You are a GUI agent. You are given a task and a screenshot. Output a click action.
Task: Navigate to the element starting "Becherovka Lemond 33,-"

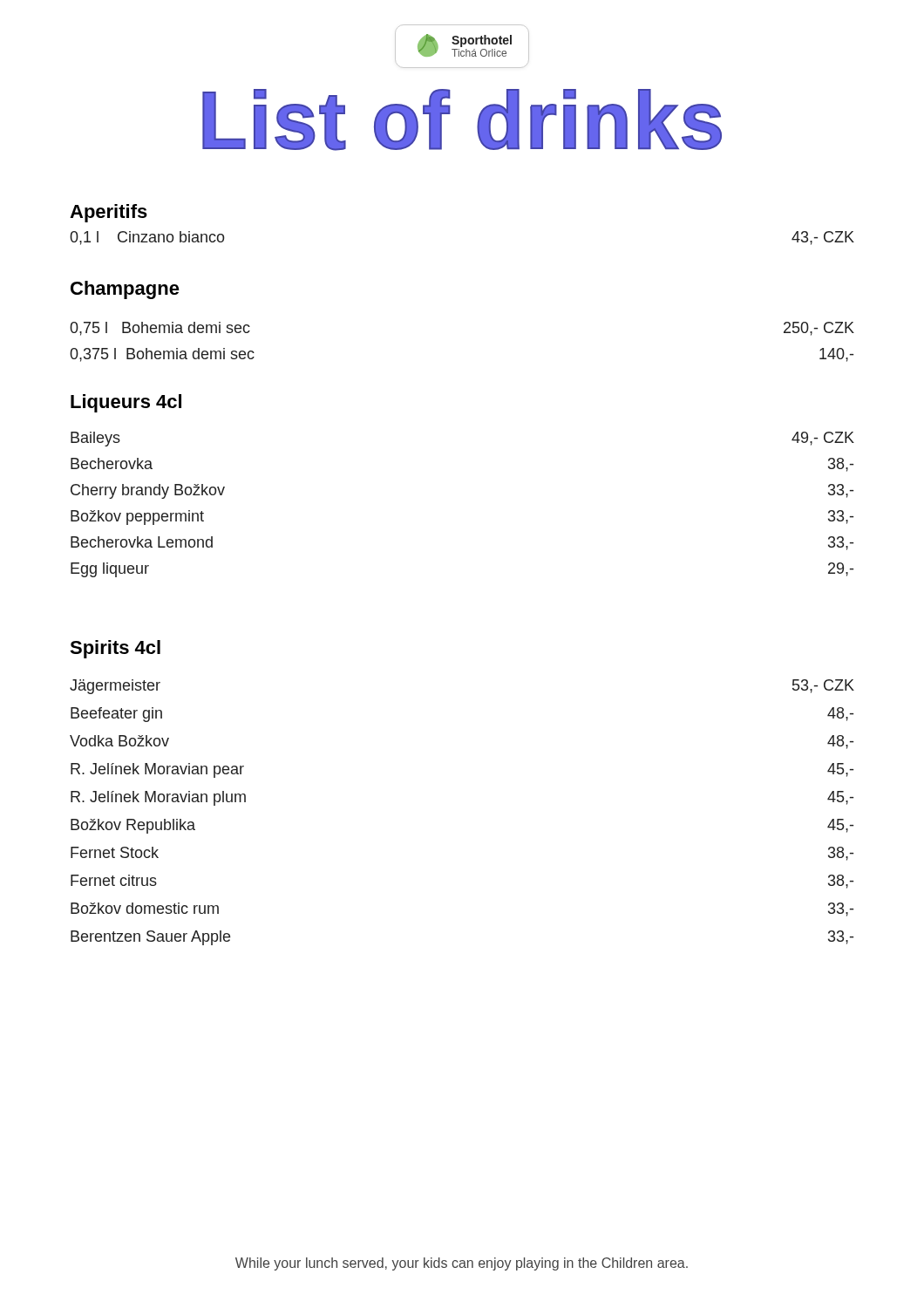click(x=140, y=543)
